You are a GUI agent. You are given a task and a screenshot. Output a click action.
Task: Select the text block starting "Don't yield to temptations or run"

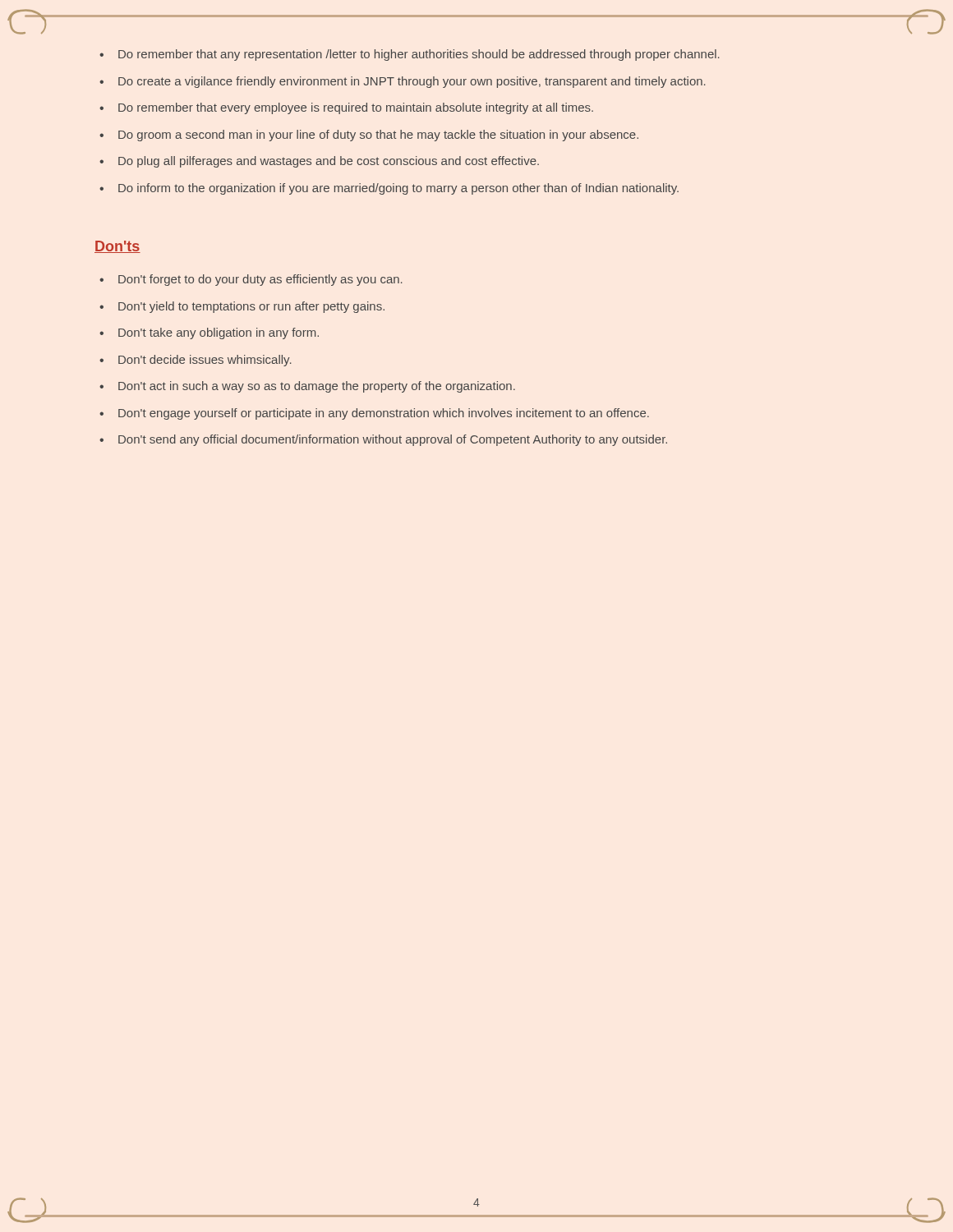tap(252, 306)
